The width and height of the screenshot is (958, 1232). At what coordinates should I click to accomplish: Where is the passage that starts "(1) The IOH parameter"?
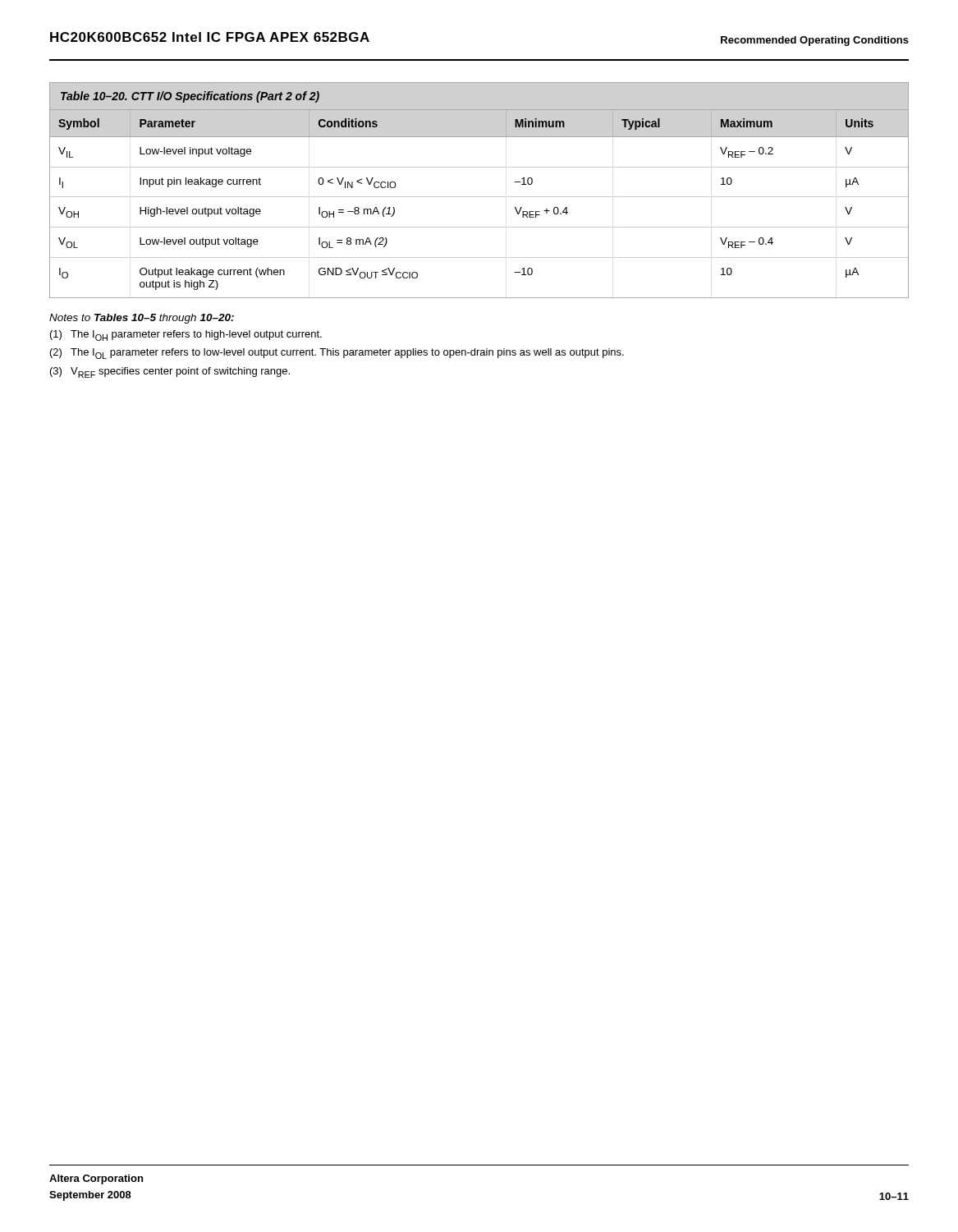186,335
